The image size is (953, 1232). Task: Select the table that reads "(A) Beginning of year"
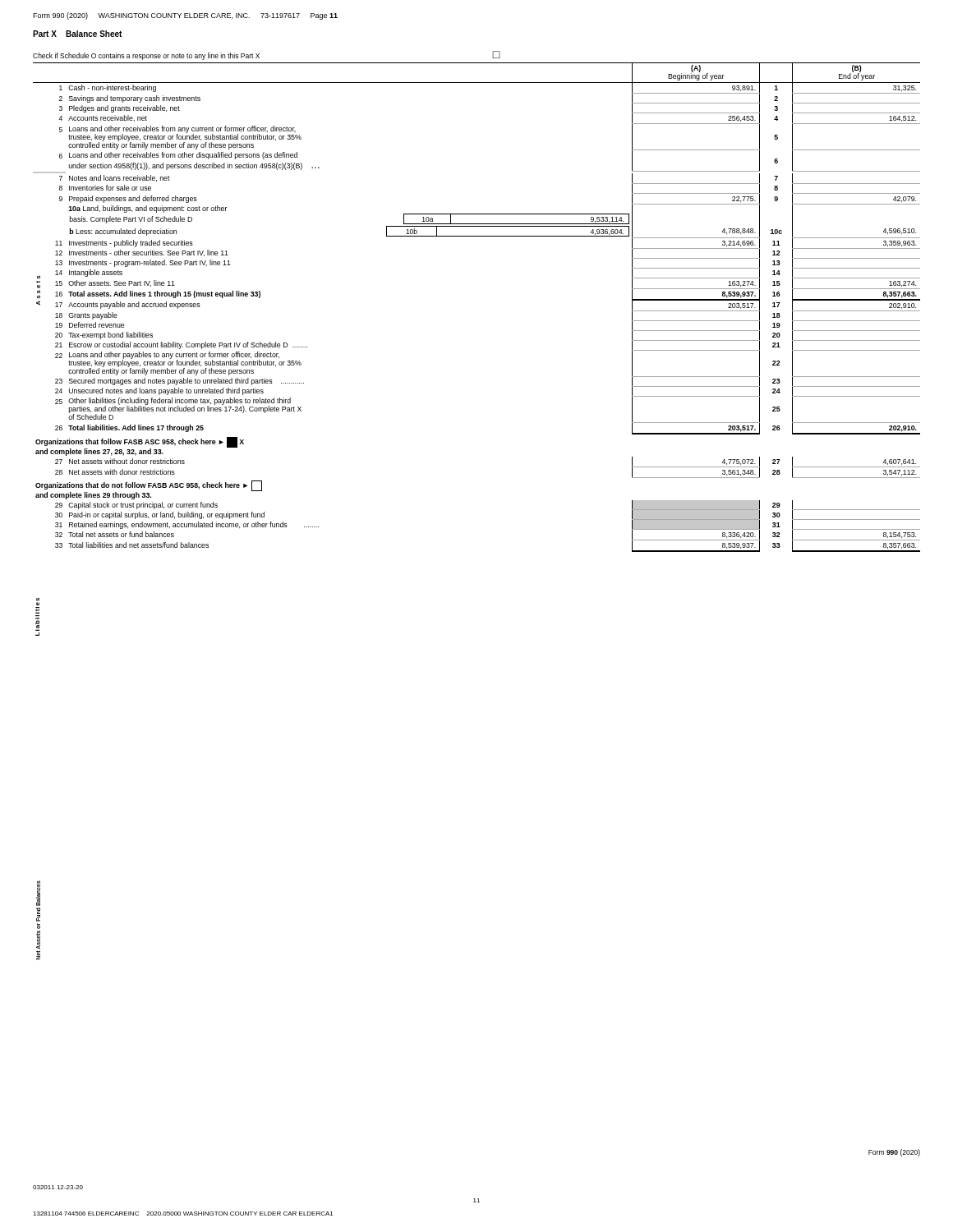tap(476, 307)
